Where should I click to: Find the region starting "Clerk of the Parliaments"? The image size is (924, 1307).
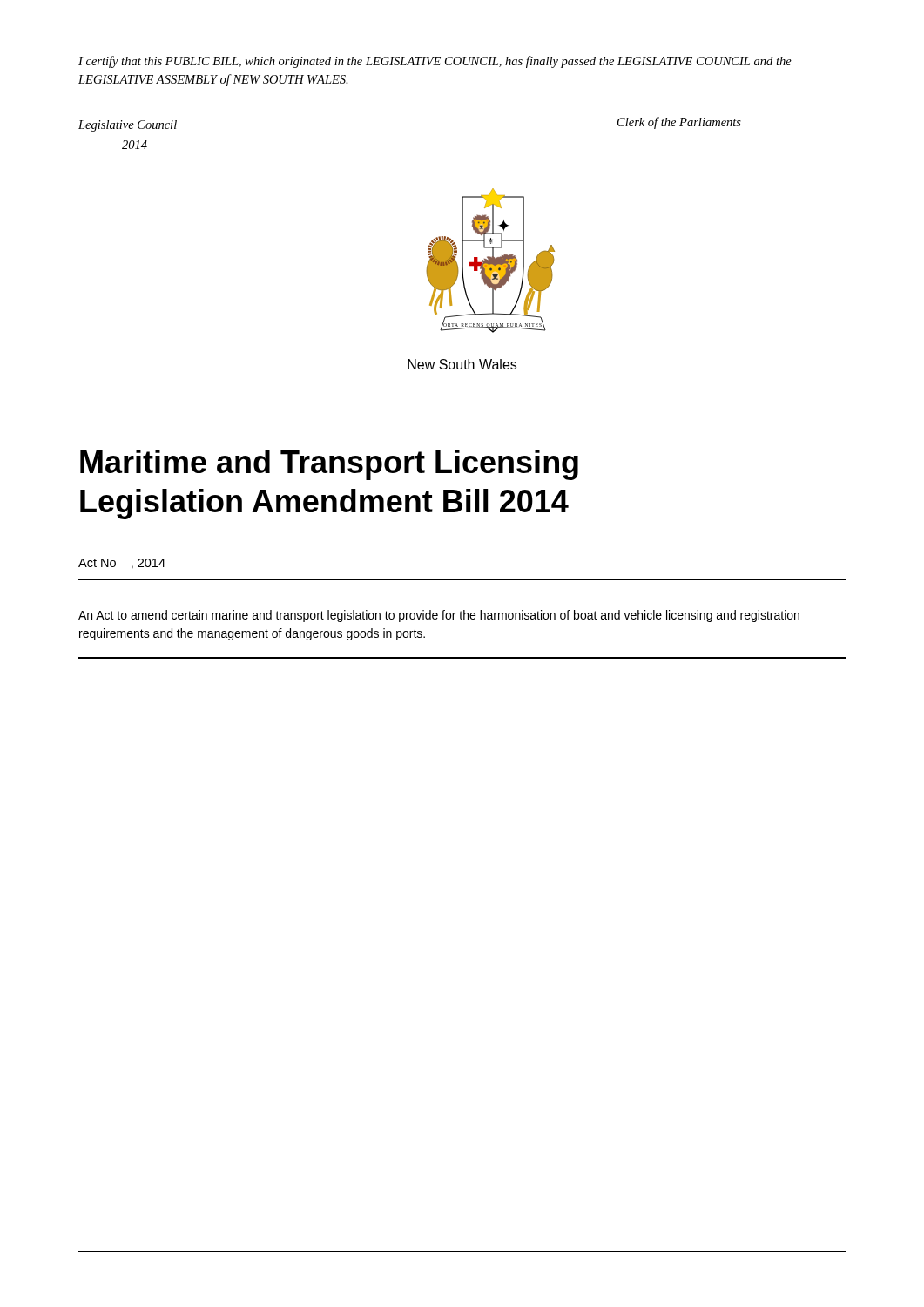(679, 122)
